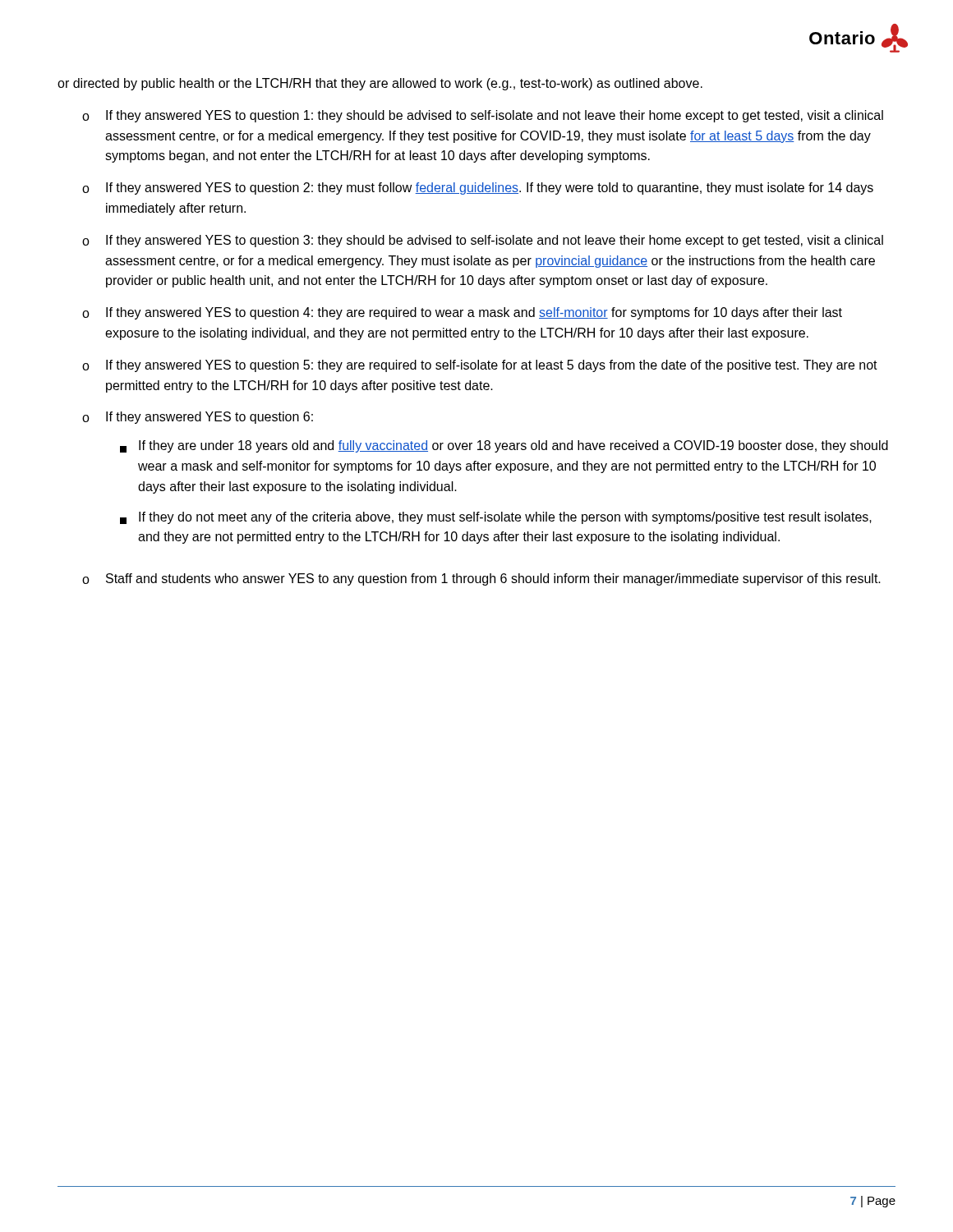This screenshot has width=953, height=1232.
Task: Navigate to the block starting "If they are under"
Action: coord(508,467)
